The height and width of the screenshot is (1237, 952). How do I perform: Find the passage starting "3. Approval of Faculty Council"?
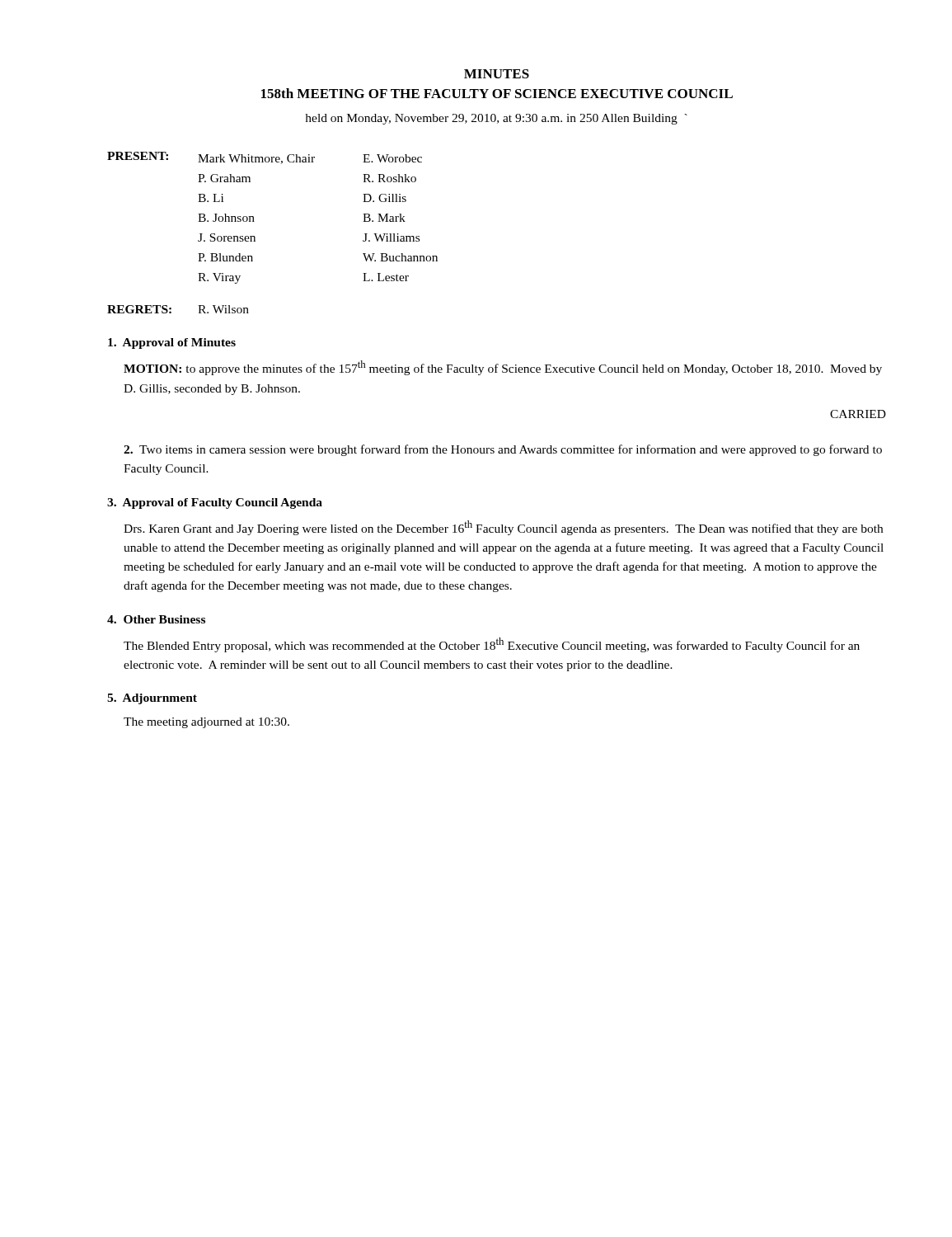tap(215, 501)
